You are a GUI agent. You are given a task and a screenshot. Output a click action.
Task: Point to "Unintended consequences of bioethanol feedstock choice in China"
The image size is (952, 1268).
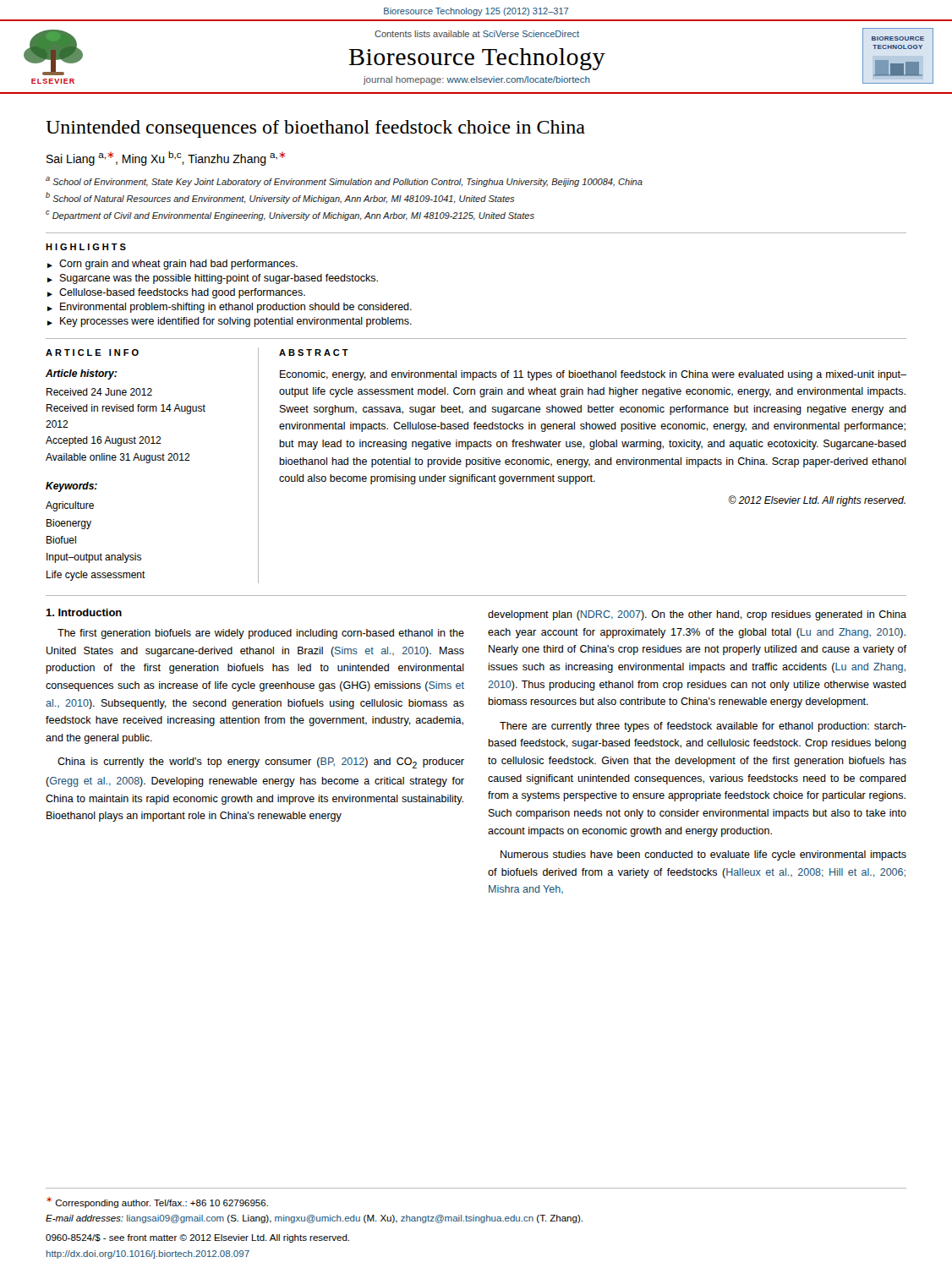315,127
